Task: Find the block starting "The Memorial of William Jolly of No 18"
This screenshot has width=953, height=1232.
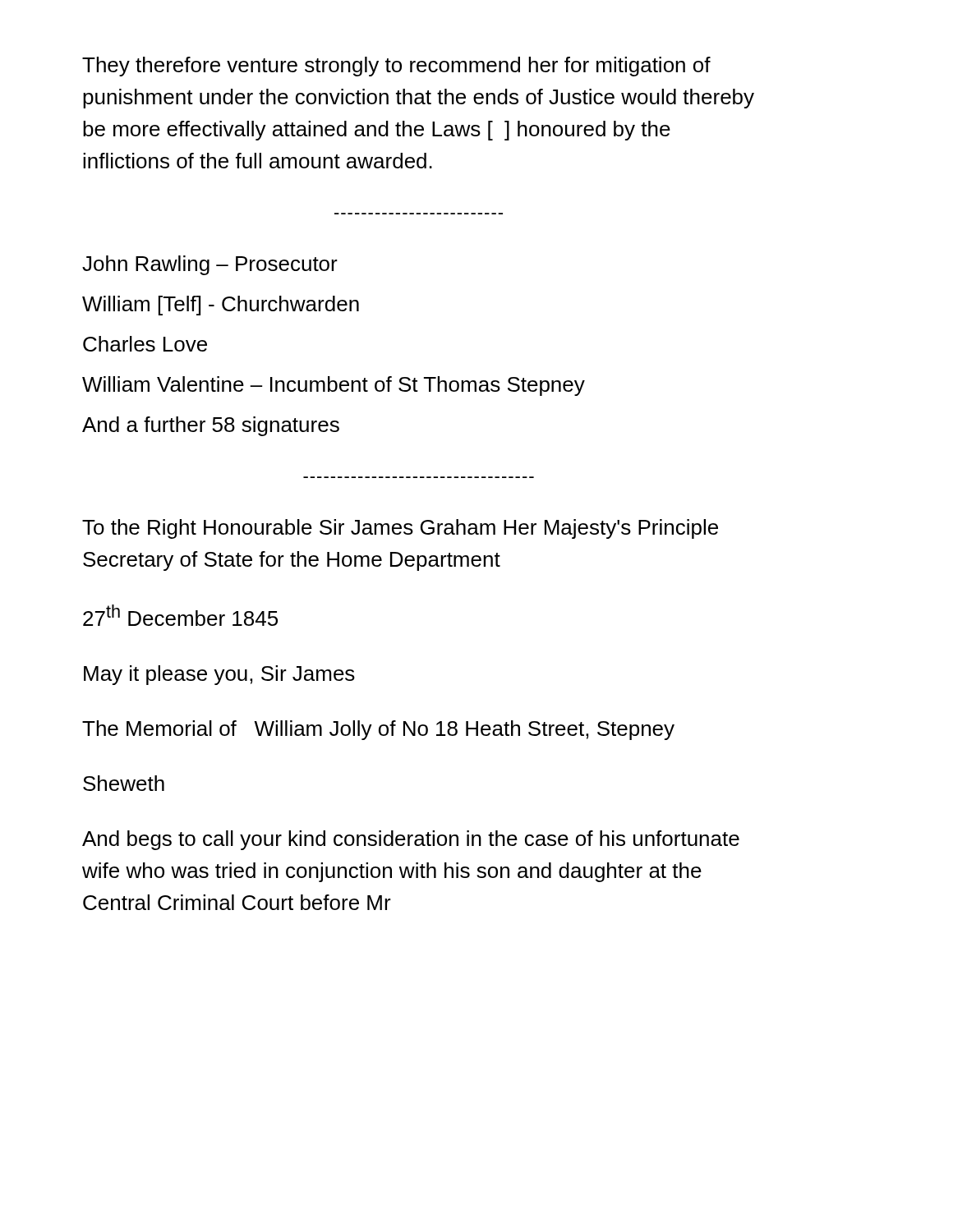Action: coord(378,728)
